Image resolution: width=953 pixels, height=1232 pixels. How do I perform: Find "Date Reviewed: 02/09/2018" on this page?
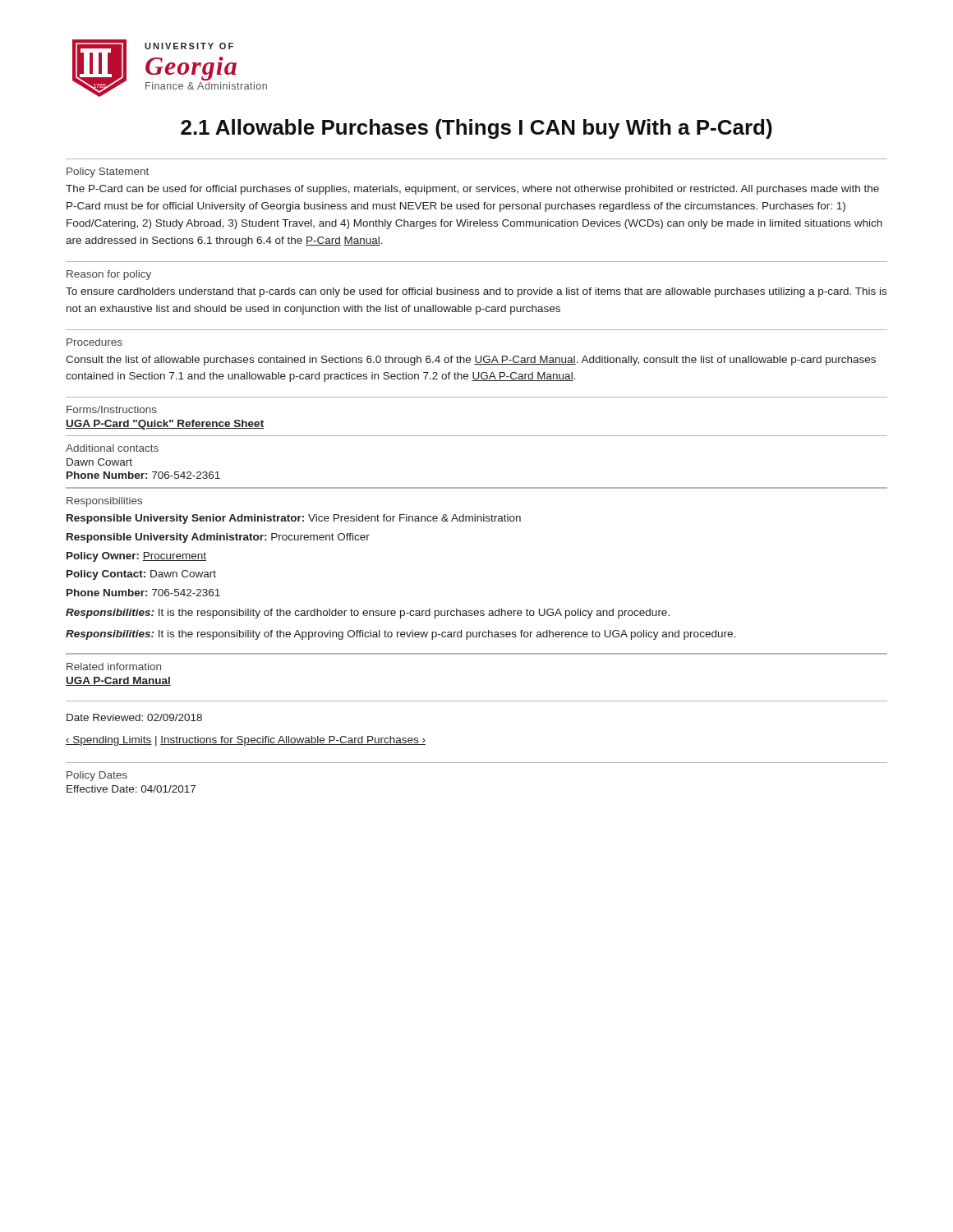click(134, 718)
